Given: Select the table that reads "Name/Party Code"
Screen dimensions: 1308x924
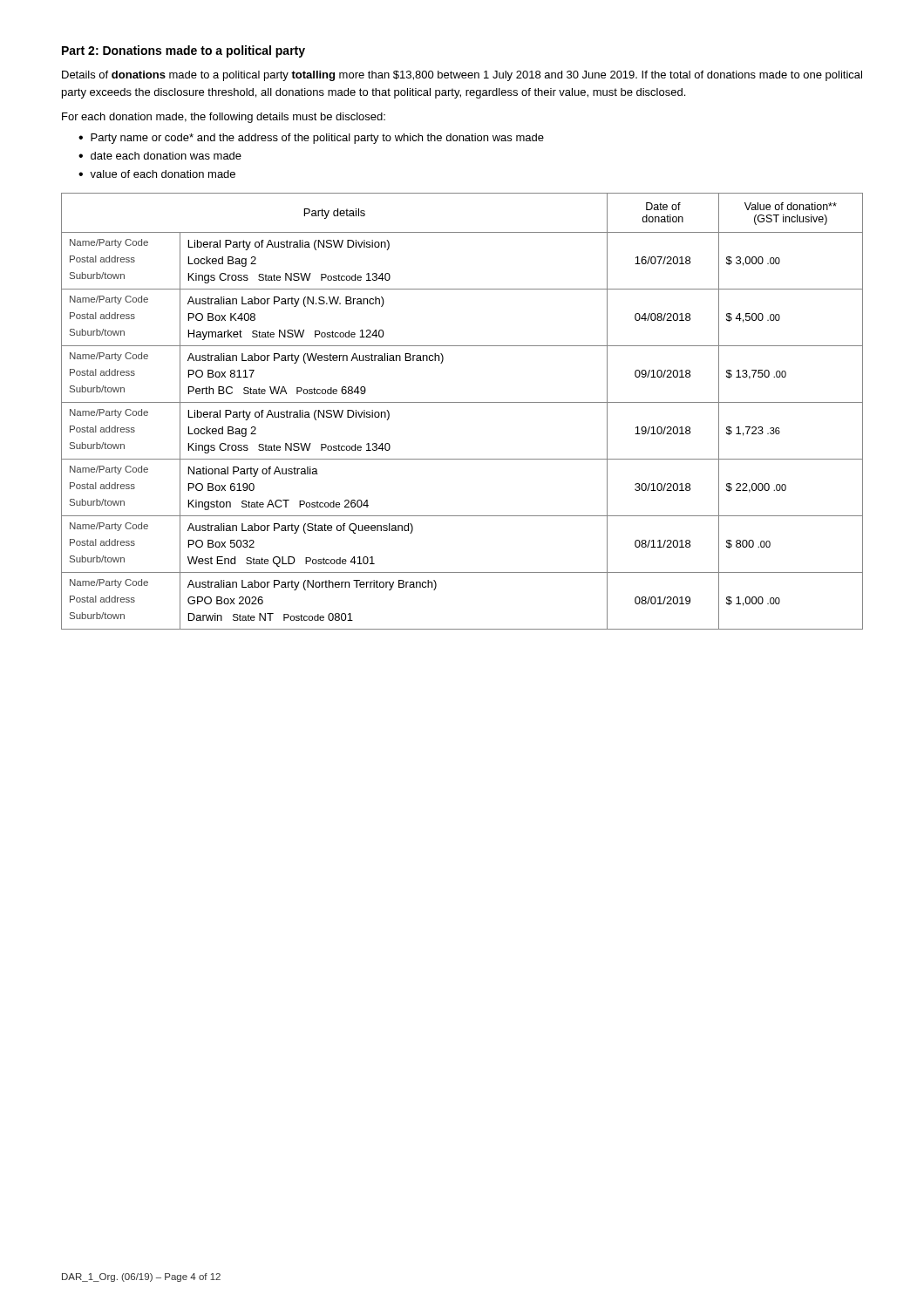Looking at the screenshot, I should point(462,411).
